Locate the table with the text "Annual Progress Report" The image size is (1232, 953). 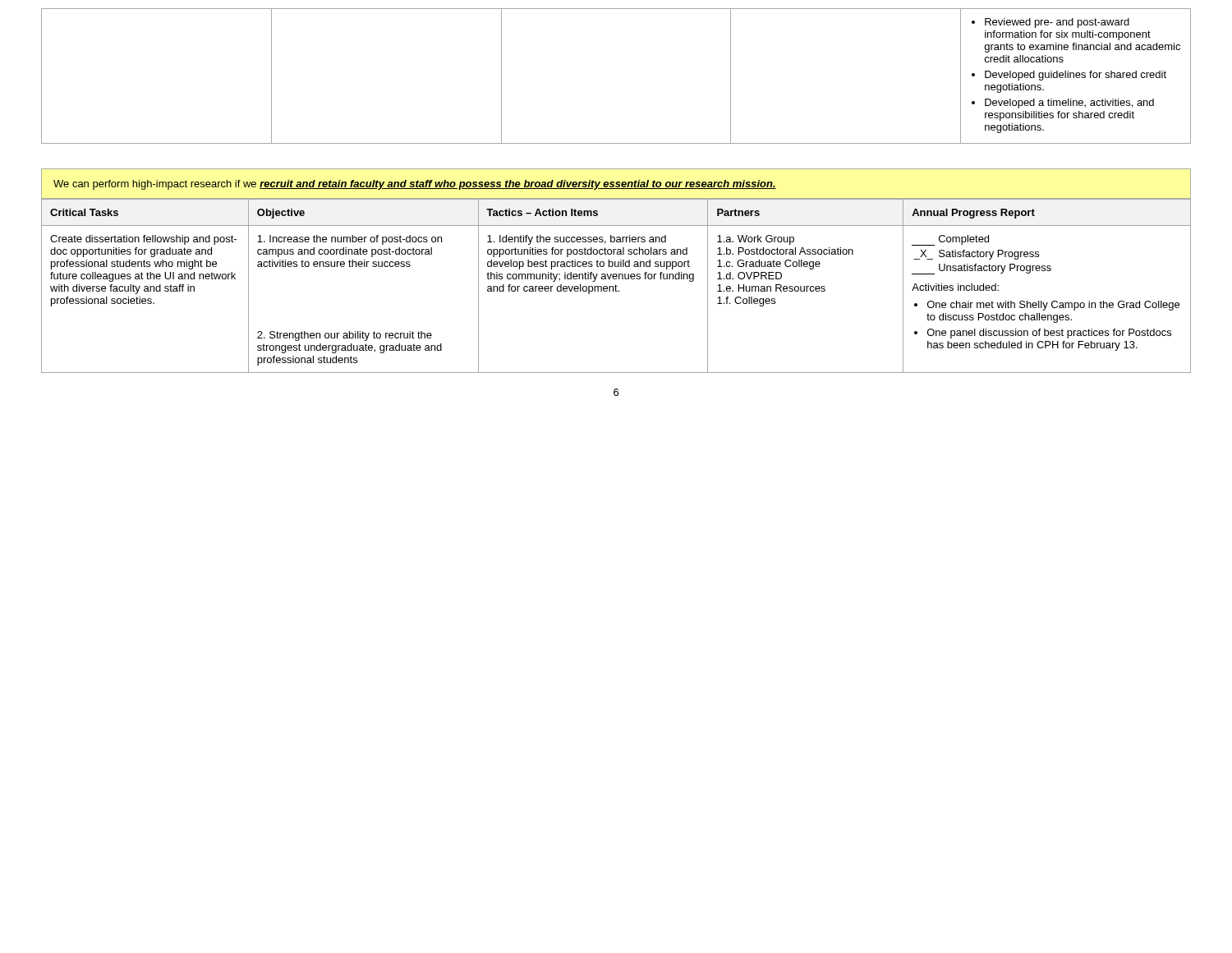tap(616, 286)
